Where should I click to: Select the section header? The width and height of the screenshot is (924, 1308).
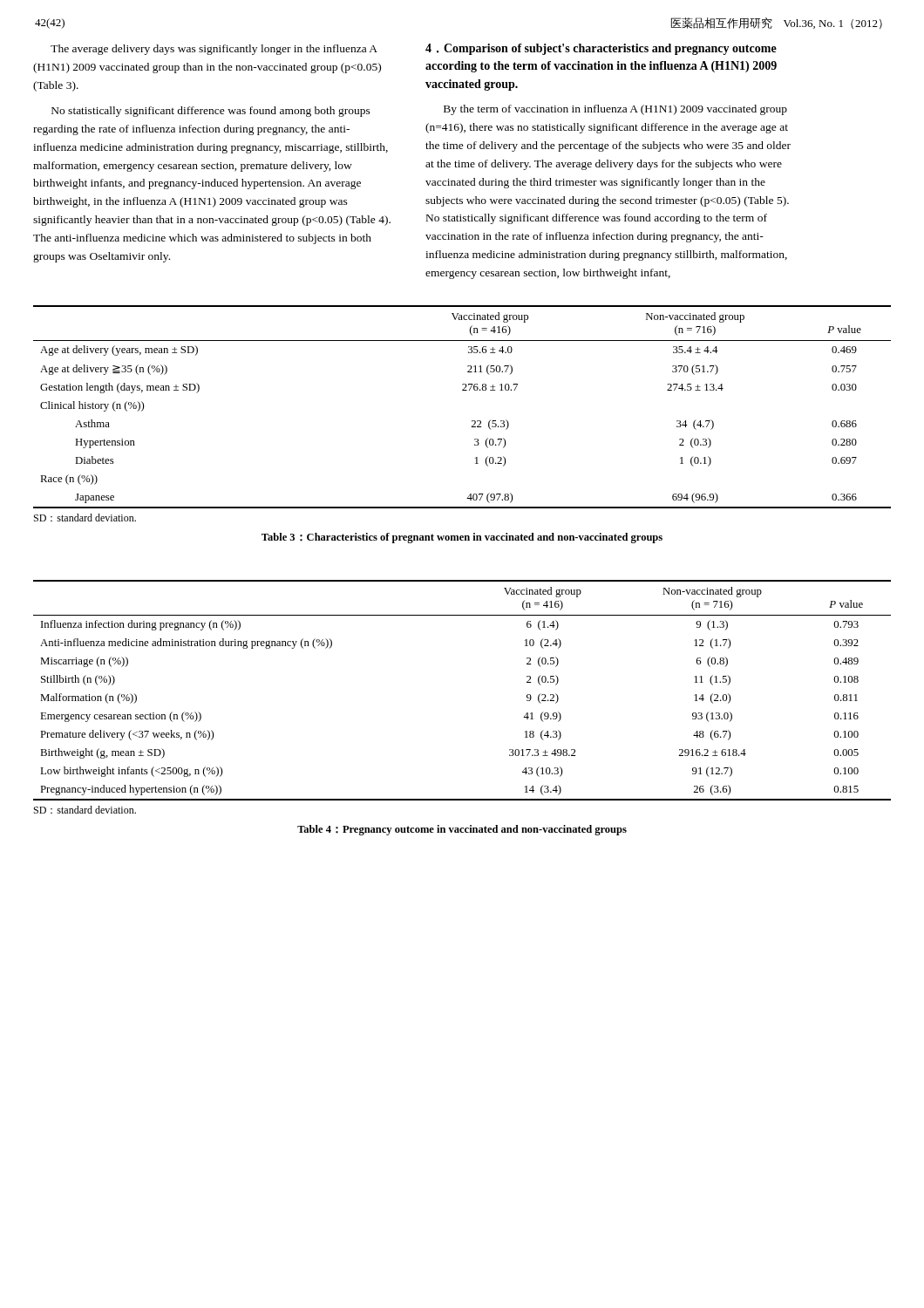[x=601, y=66]
